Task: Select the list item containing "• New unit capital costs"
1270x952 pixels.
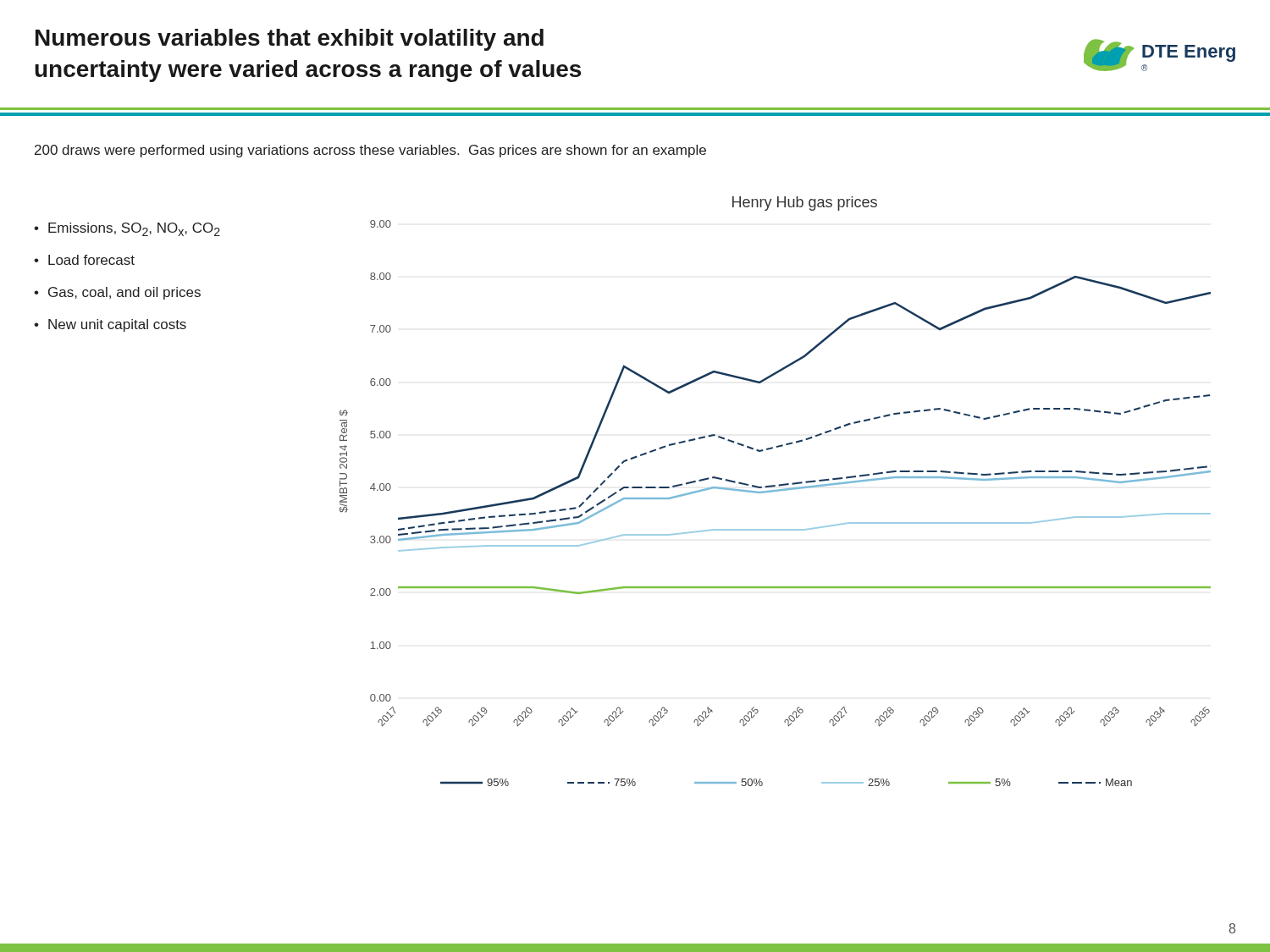Action: 110,325
